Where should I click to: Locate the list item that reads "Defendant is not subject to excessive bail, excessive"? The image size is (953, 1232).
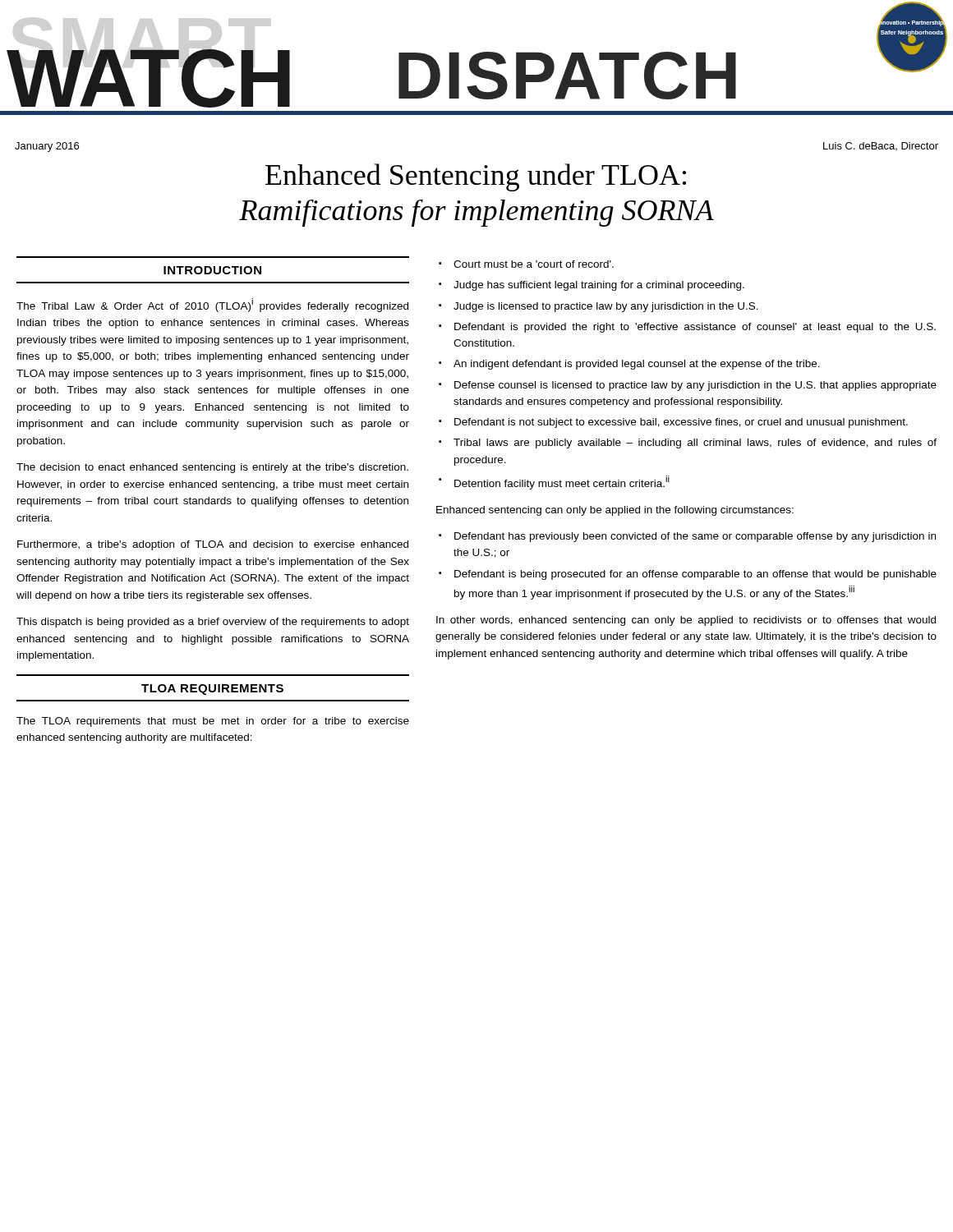coord(681,422)
